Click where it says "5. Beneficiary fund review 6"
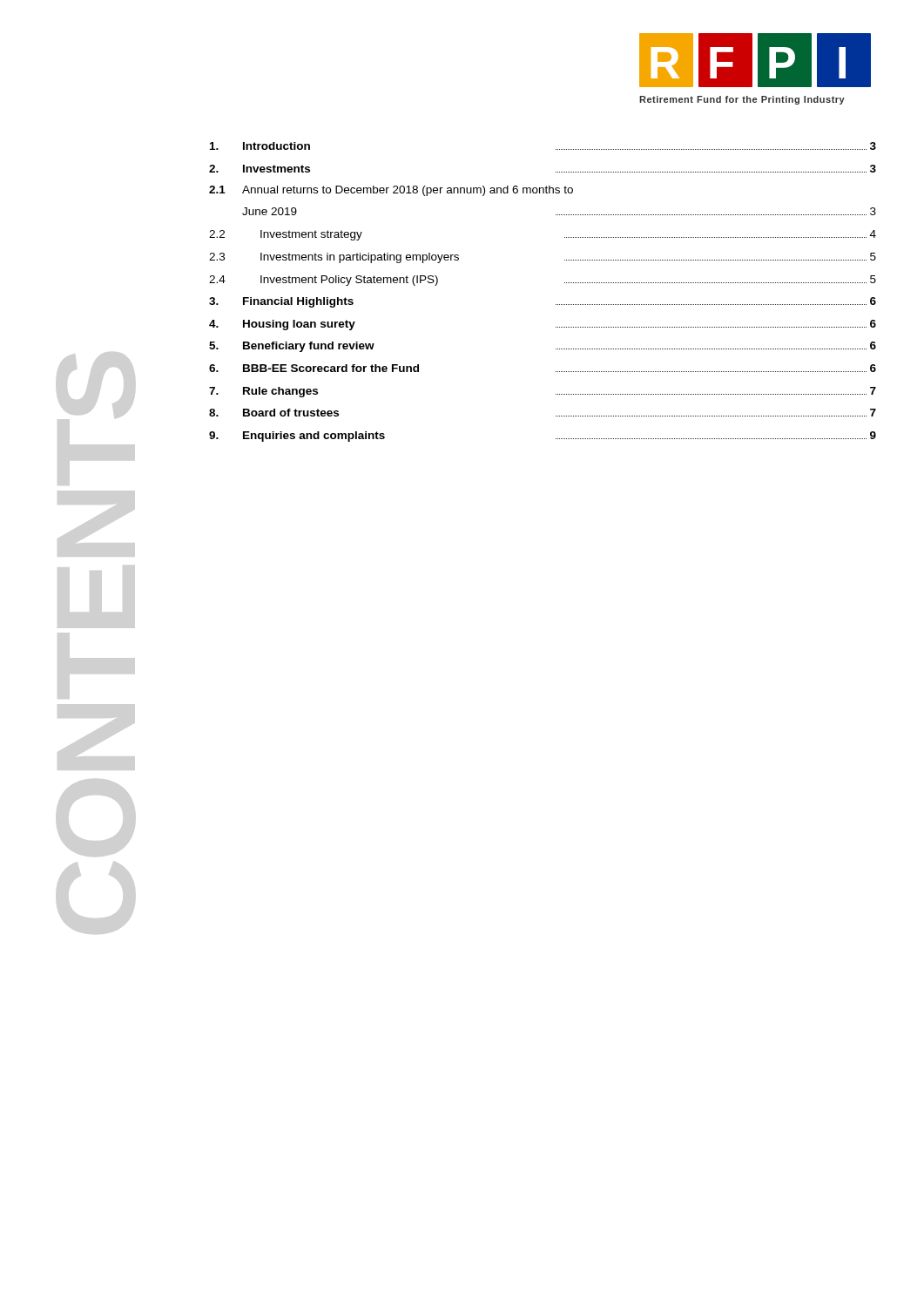Viewport: 924px width, 1307px height. tap(310, 346)
